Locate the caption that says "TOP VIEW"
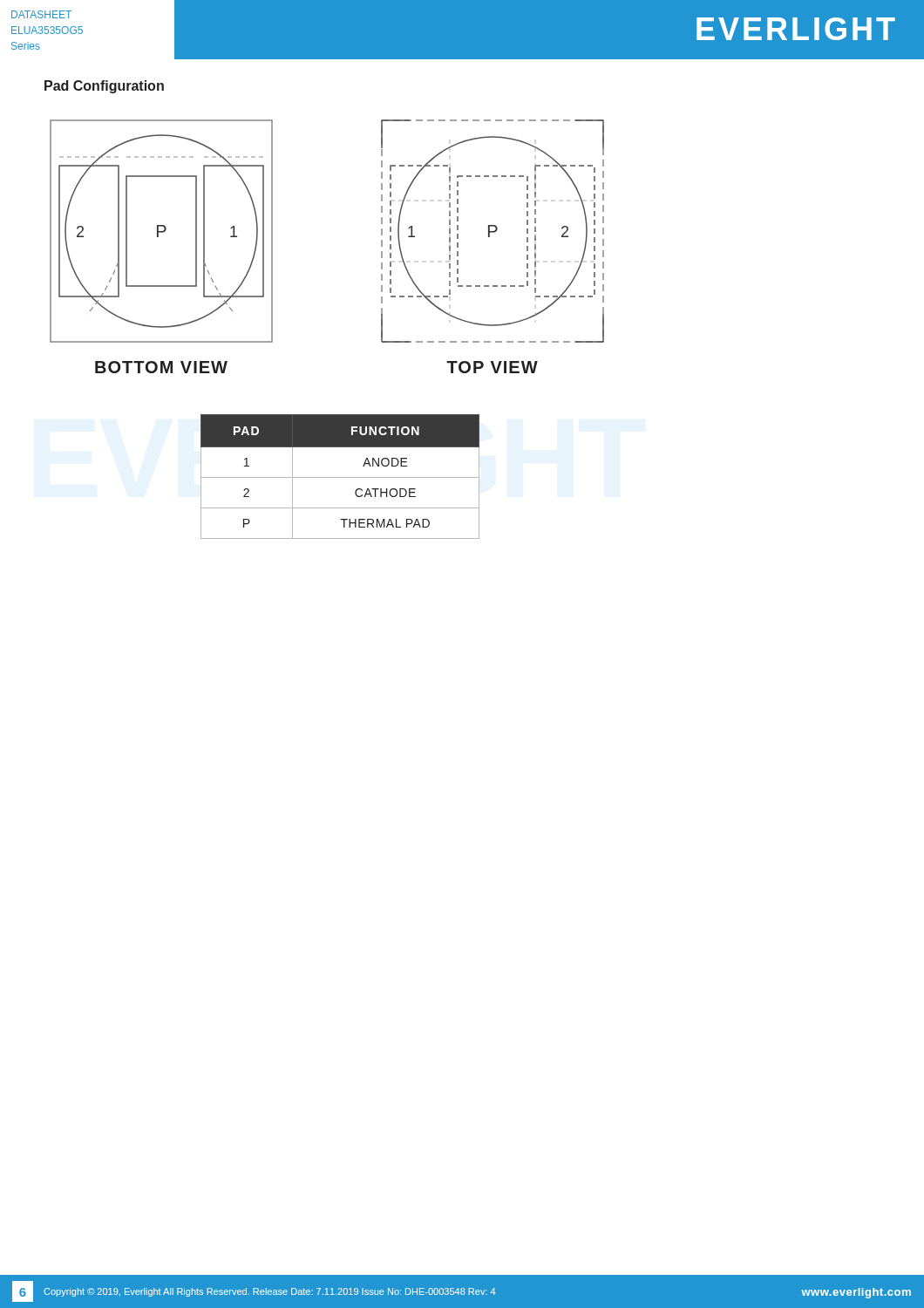Viewport: 924px width, 1308px height. [493, 367]
